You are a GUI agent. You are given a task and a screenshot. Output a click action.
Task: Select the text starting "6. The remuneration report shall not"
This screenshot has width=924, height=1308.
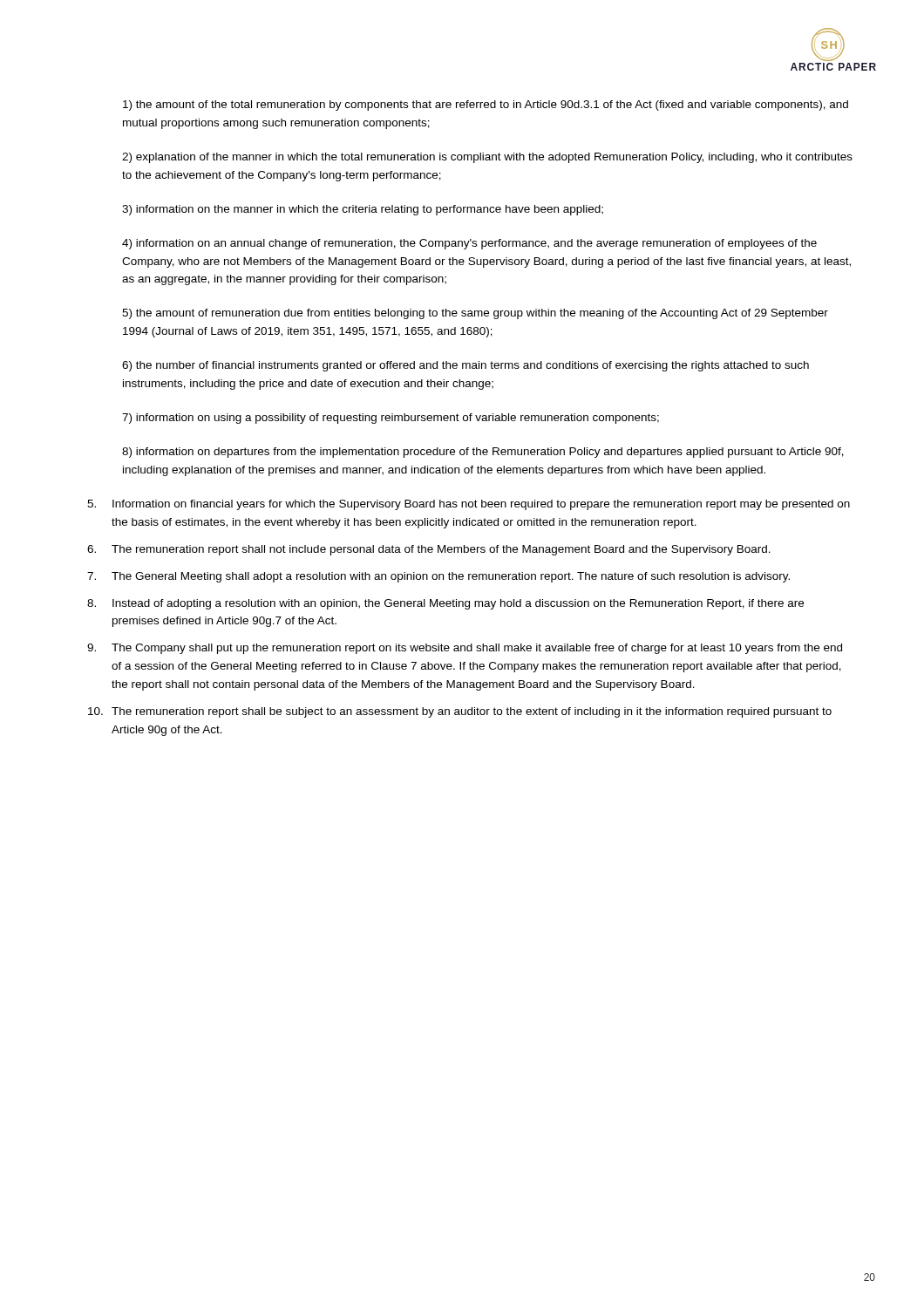tap(471, 549)
